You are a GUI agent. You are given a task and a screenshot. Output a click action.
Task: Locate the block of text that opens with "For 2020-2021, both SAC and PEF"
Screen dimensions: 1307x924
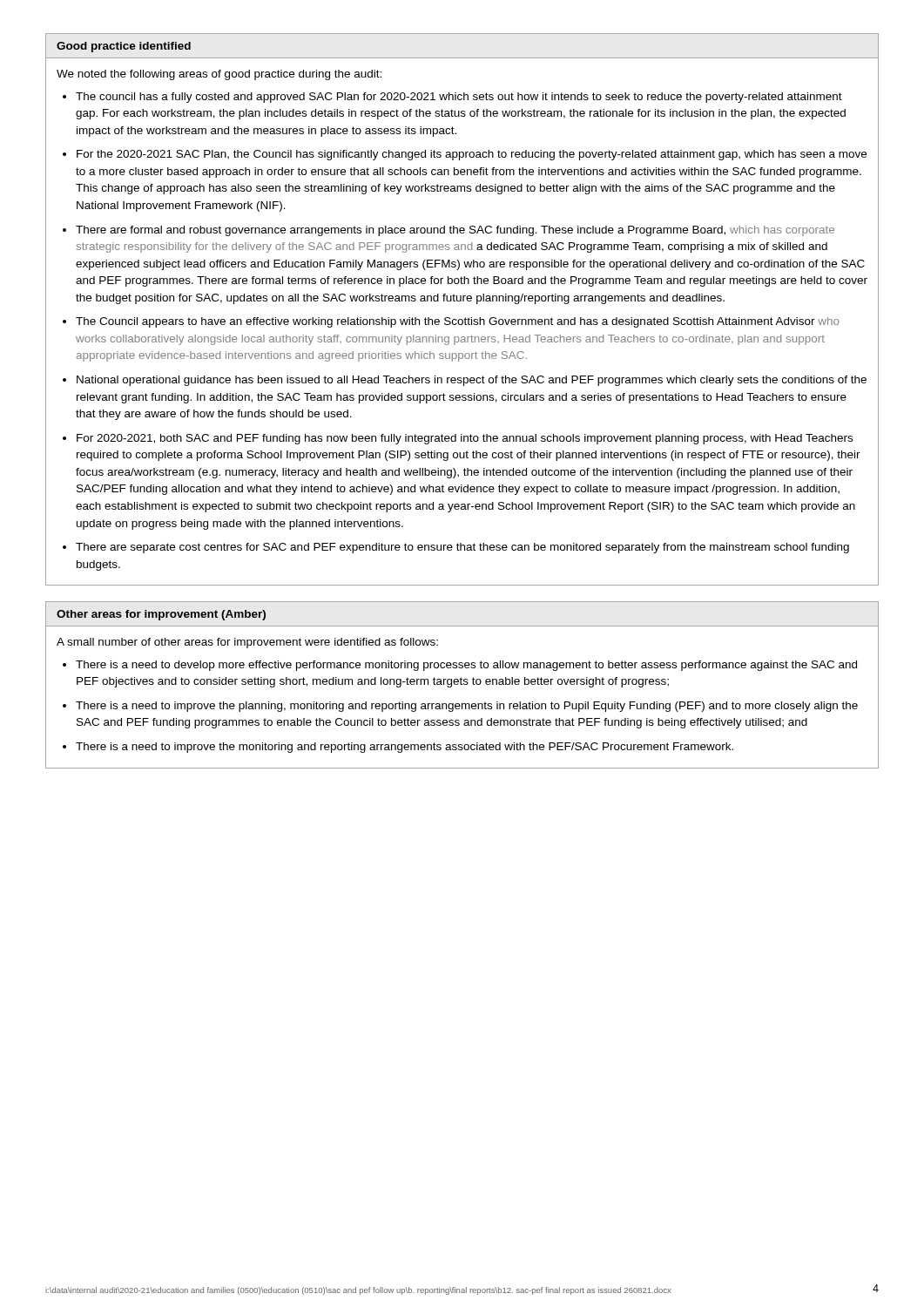click(x=468, y=480)
